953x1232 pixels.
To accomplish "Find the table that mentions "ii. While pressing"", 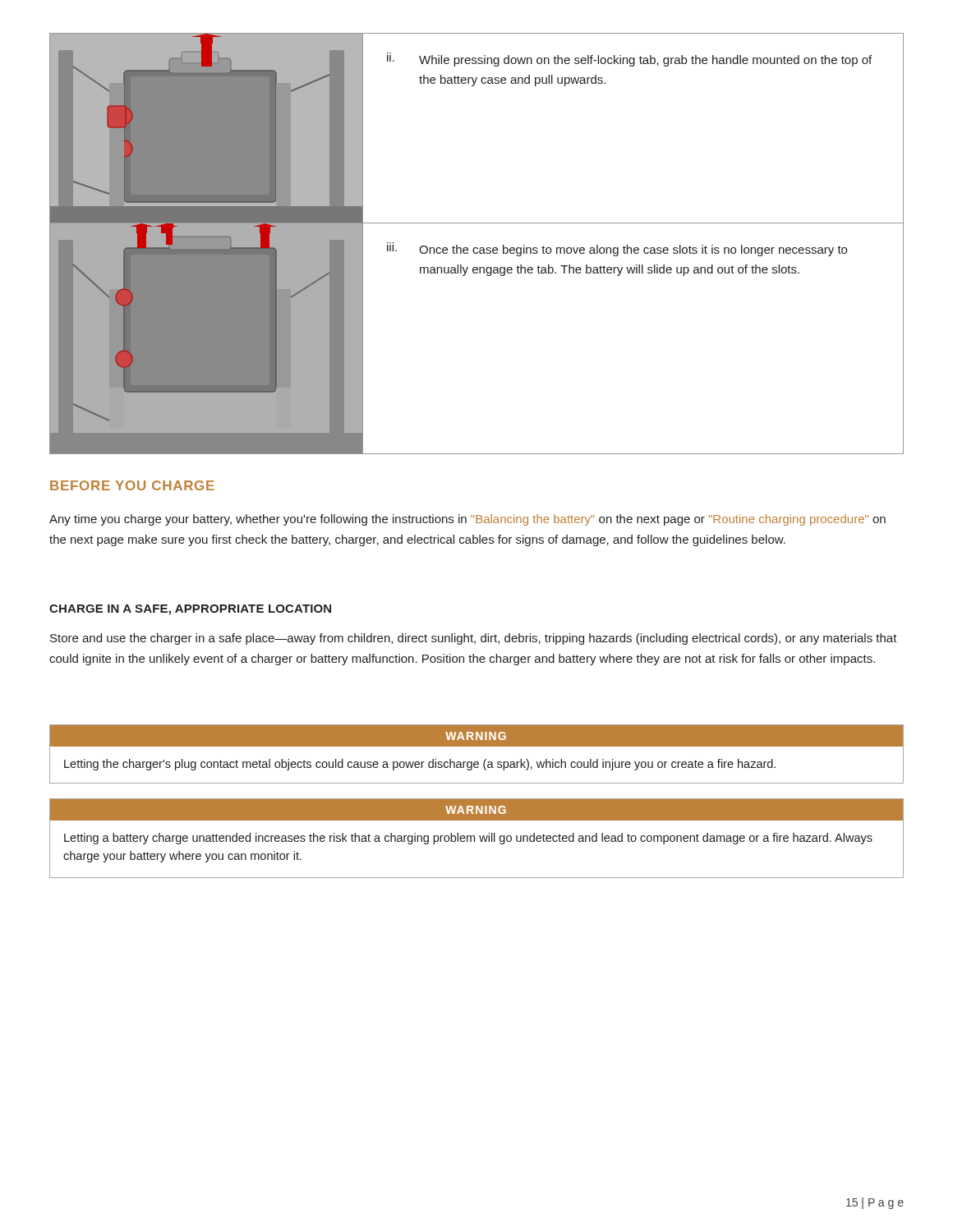I will point(476,244).
